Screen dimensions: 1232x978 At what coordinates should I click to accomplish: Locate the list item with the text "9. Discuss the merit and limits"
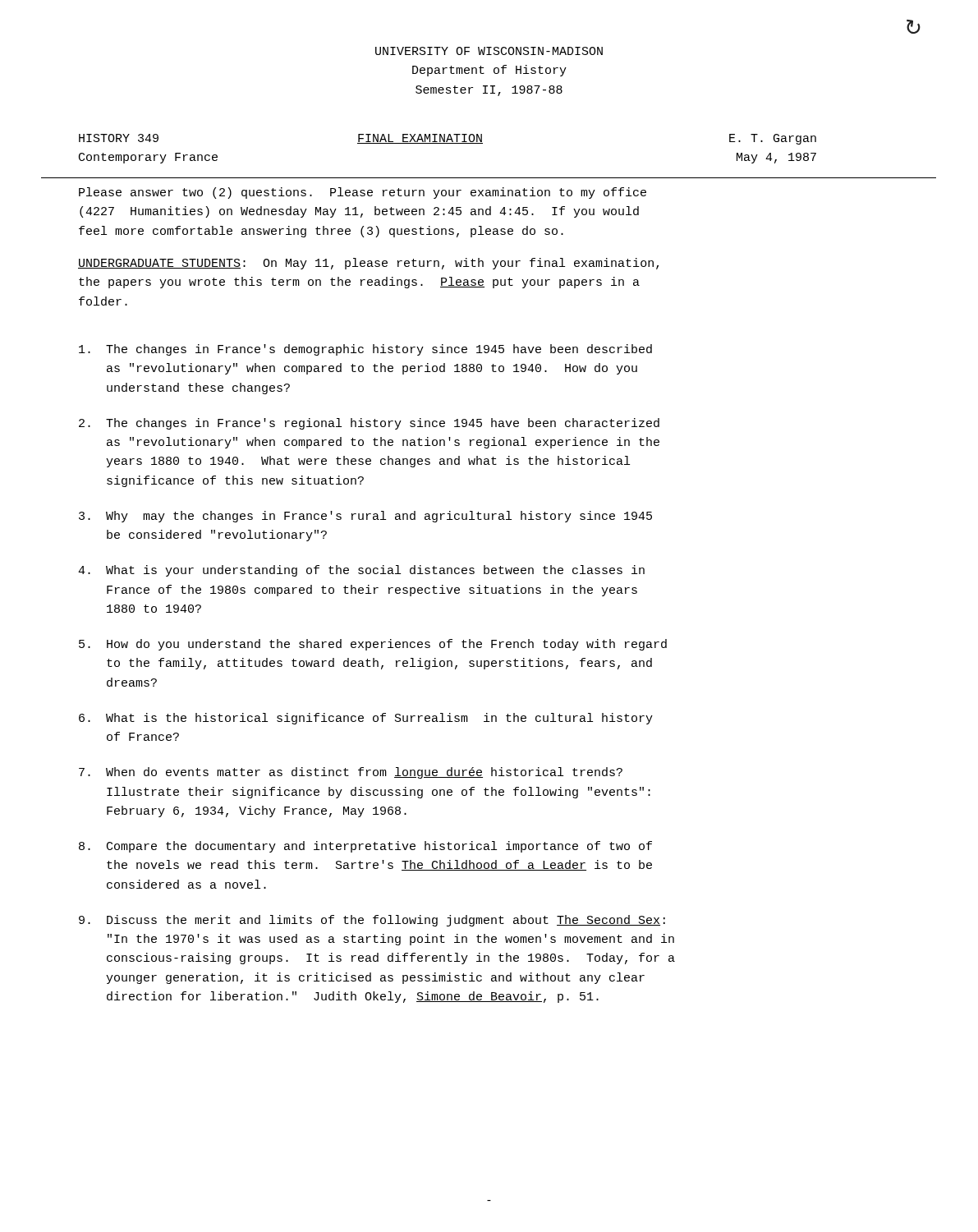pos(489,959)
